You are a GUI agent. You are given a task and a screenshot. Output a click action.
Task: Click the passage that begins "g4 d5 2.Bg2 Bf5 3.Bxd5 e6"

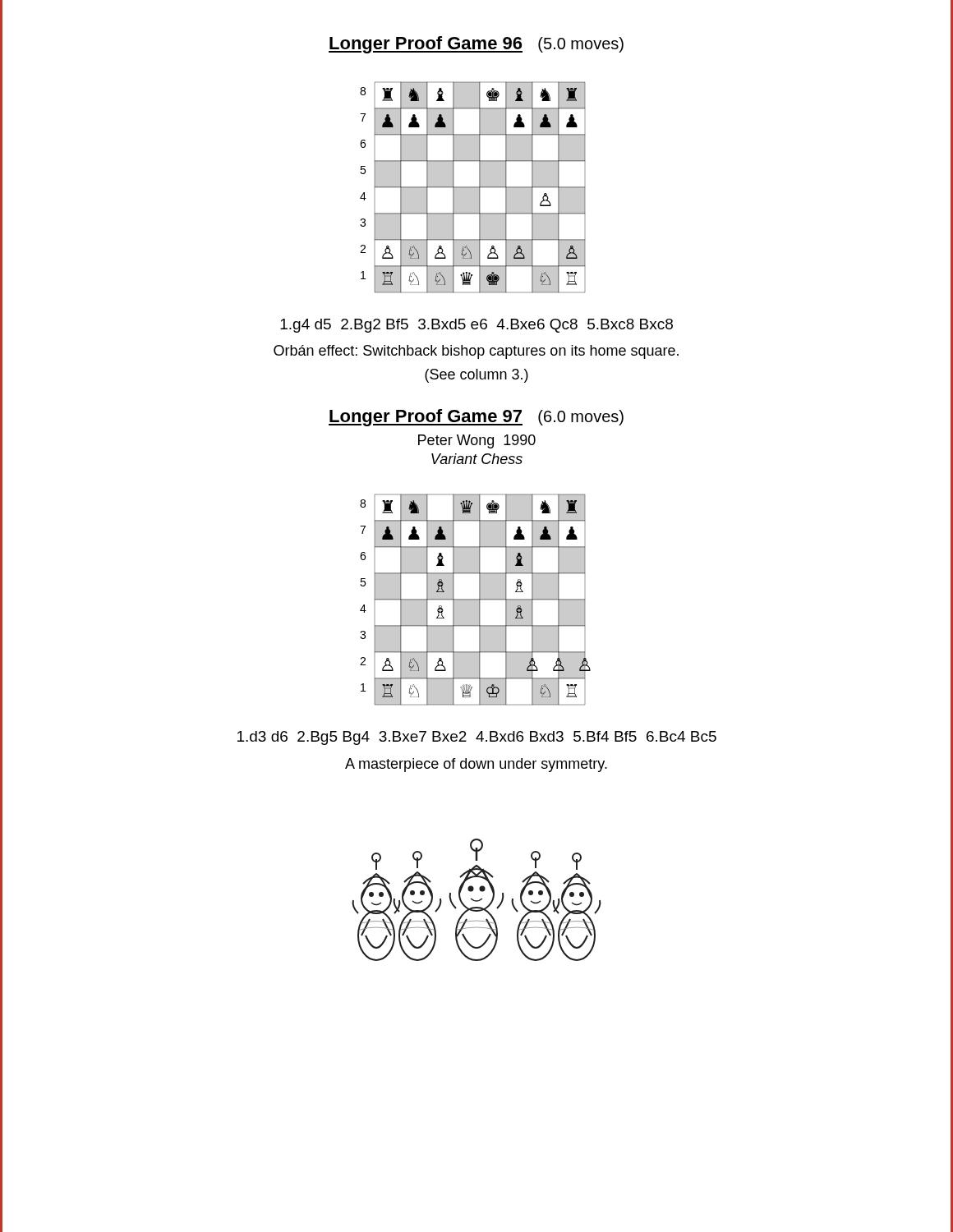pyautogui.click(x=476, y=324)
